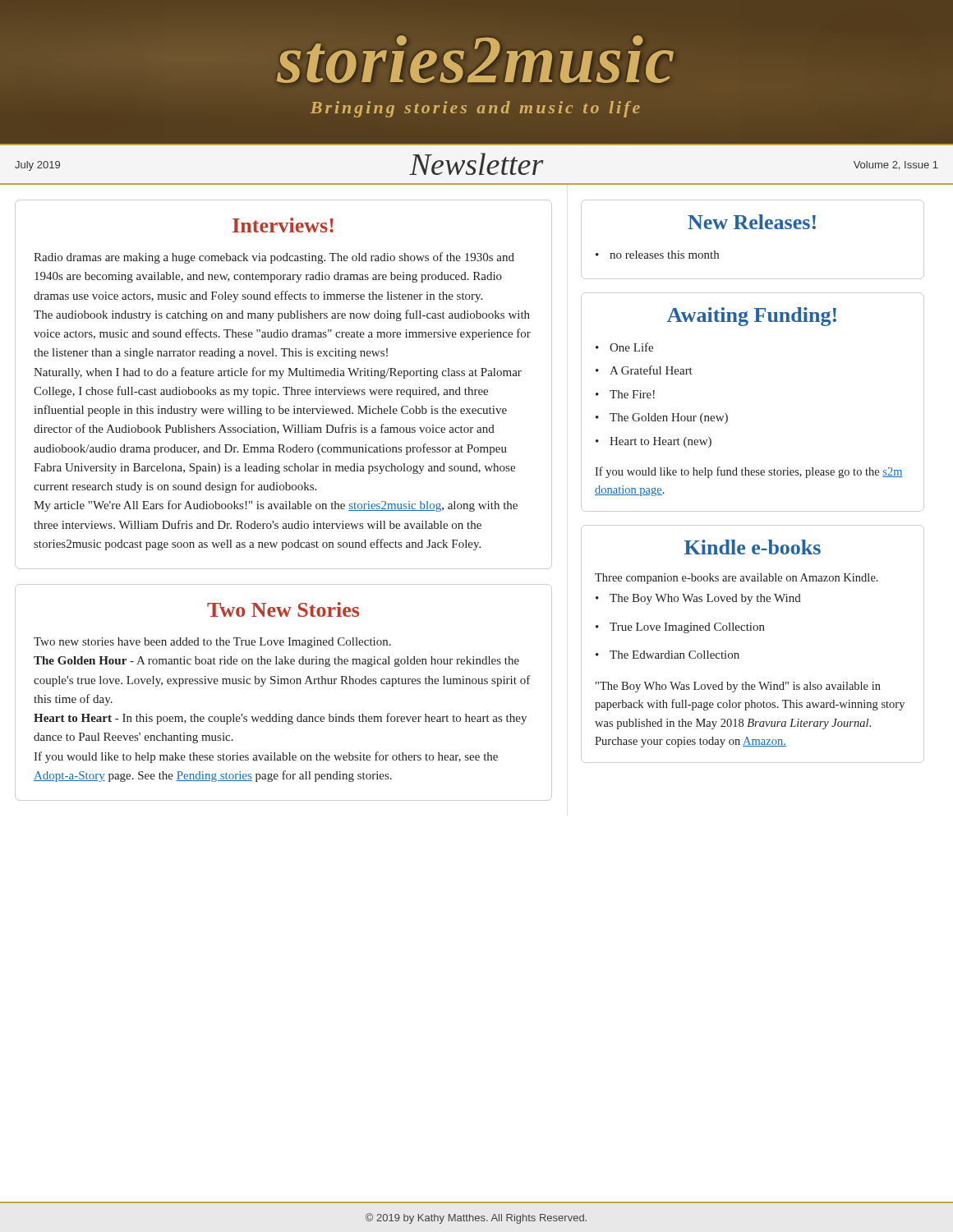Viewport: 953px width, 1232px height.
Task: Point to the element starting "True Love Imagined Collection"
Action: (753, 627)
